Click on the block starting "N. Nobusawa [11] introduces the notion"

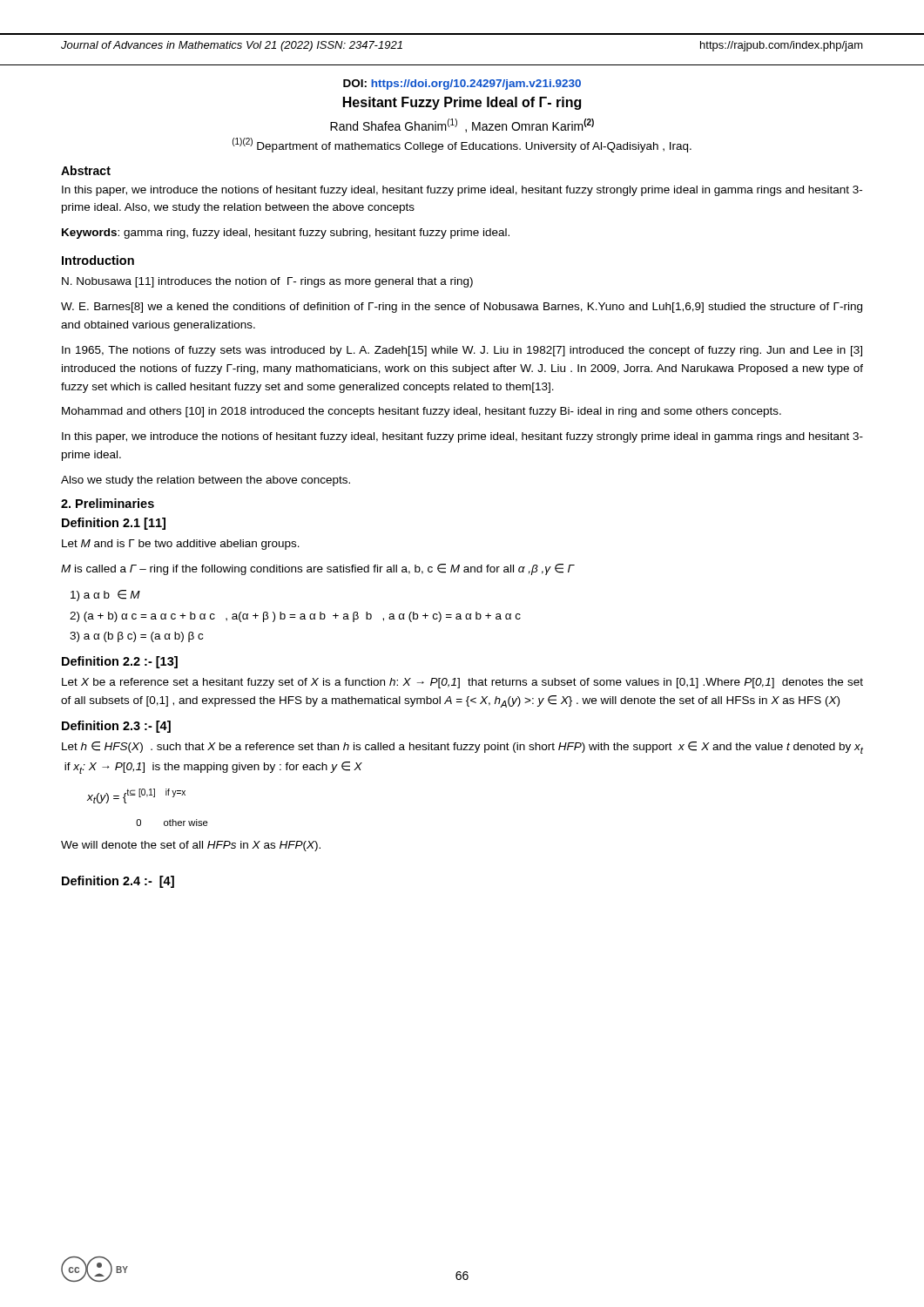coord(267,281)
